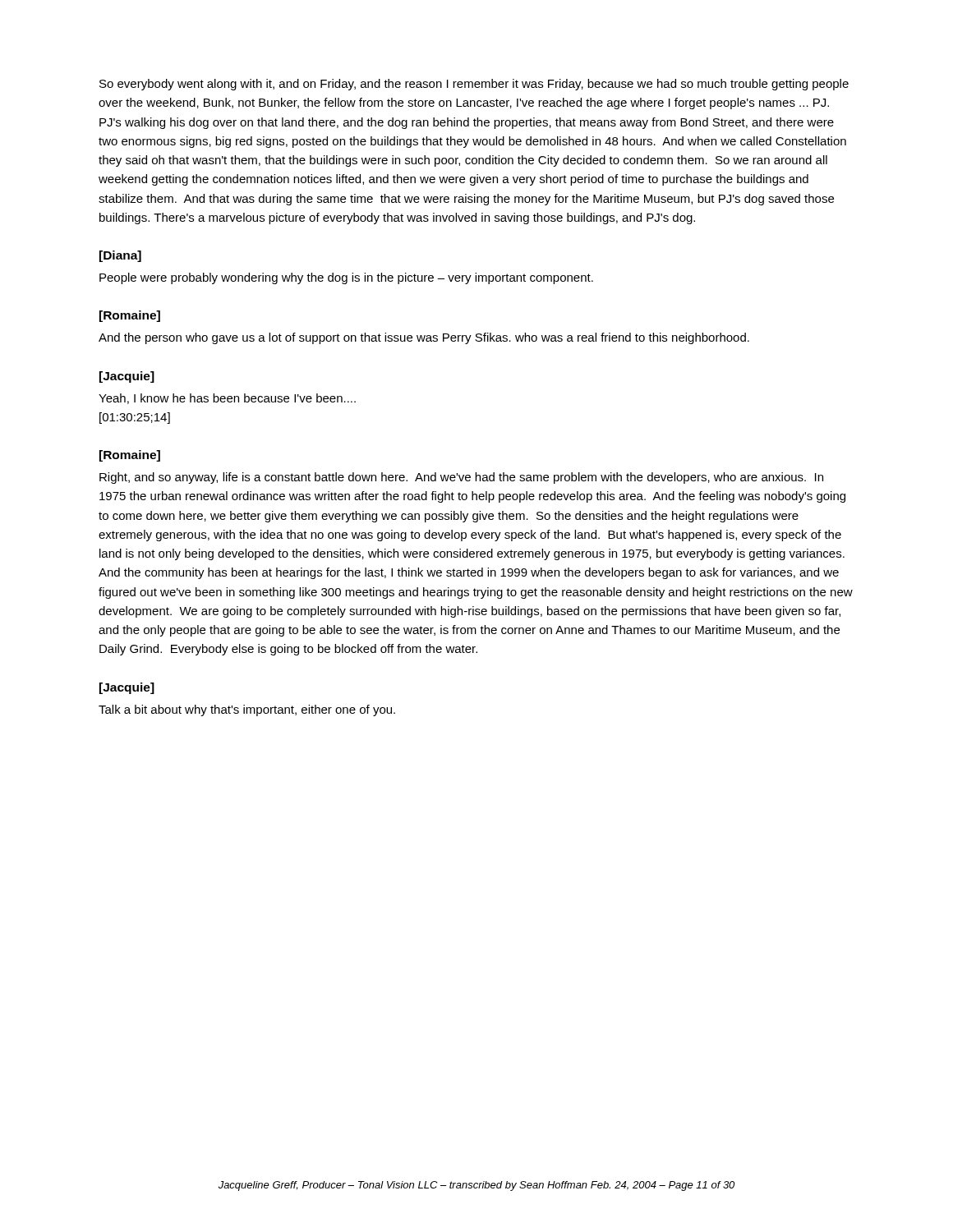953x1232 pixels.
Task: Find the block starting "Yeah, I know he has been because"
Action: [x=228, y=407]
